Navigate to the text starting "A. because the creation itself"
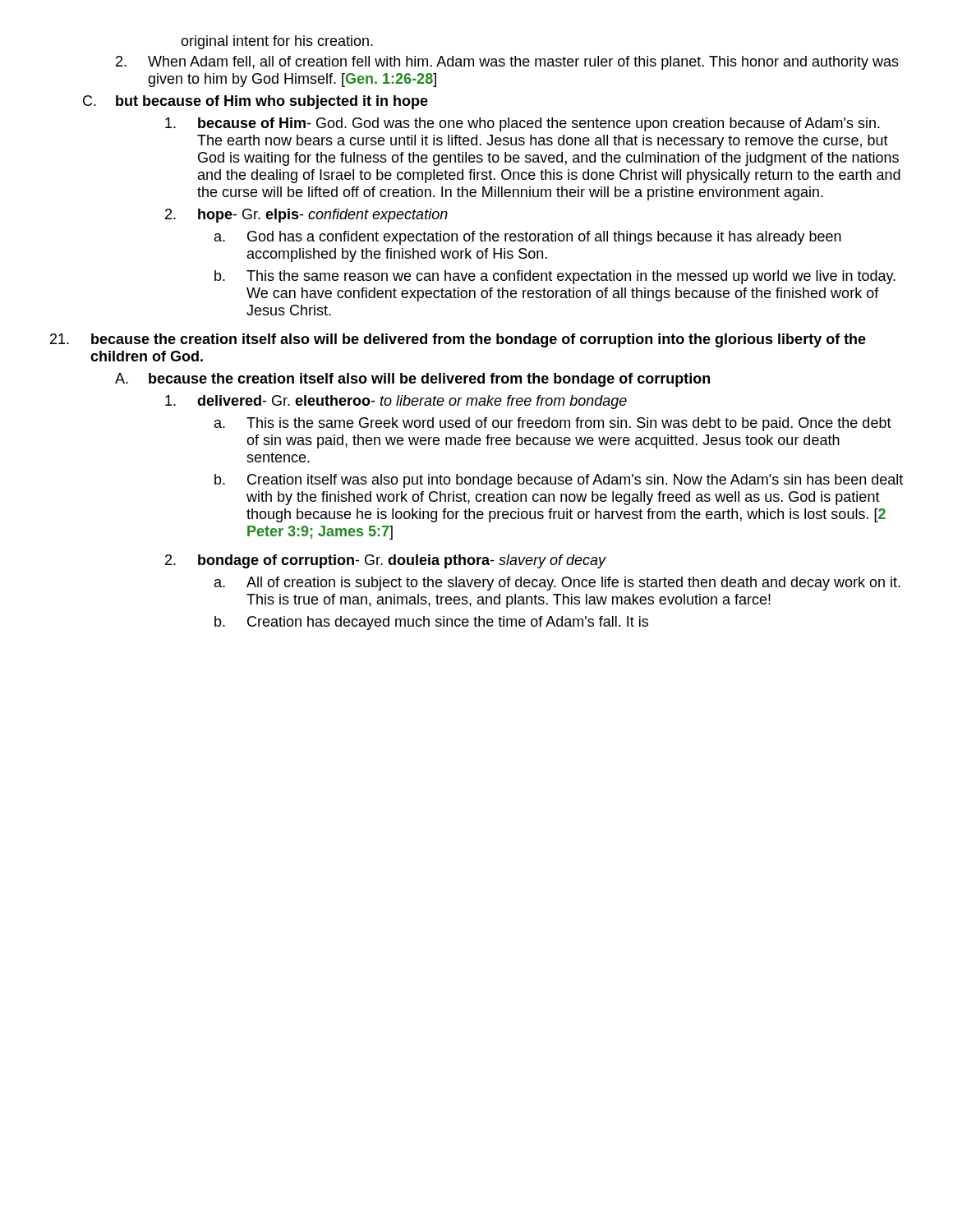The image size is (953, 1232). (509, 379)
